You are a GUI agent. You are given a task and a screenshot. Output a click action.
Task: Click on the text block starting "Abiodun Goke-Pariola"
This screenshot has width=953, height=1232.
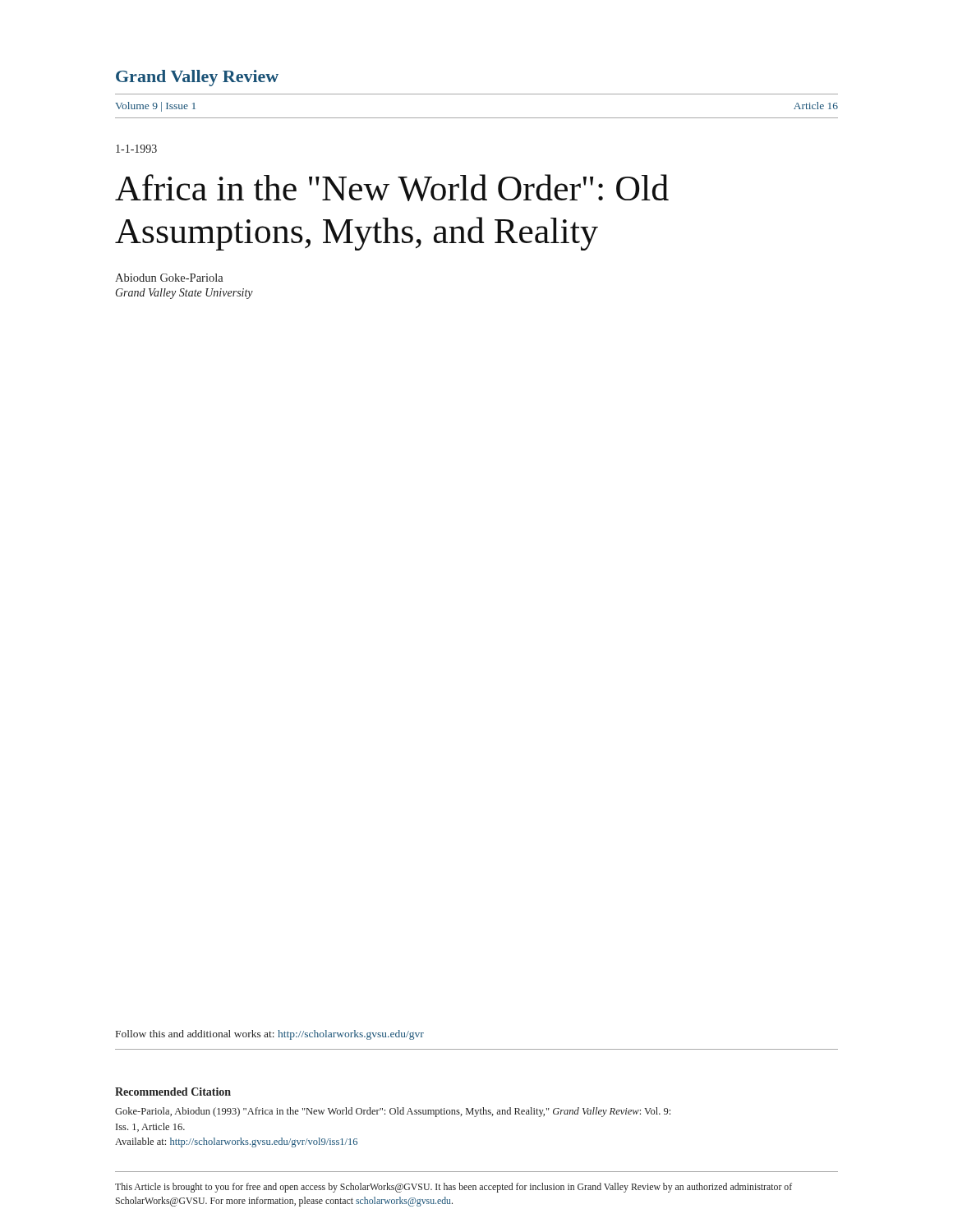click(169, 278)
